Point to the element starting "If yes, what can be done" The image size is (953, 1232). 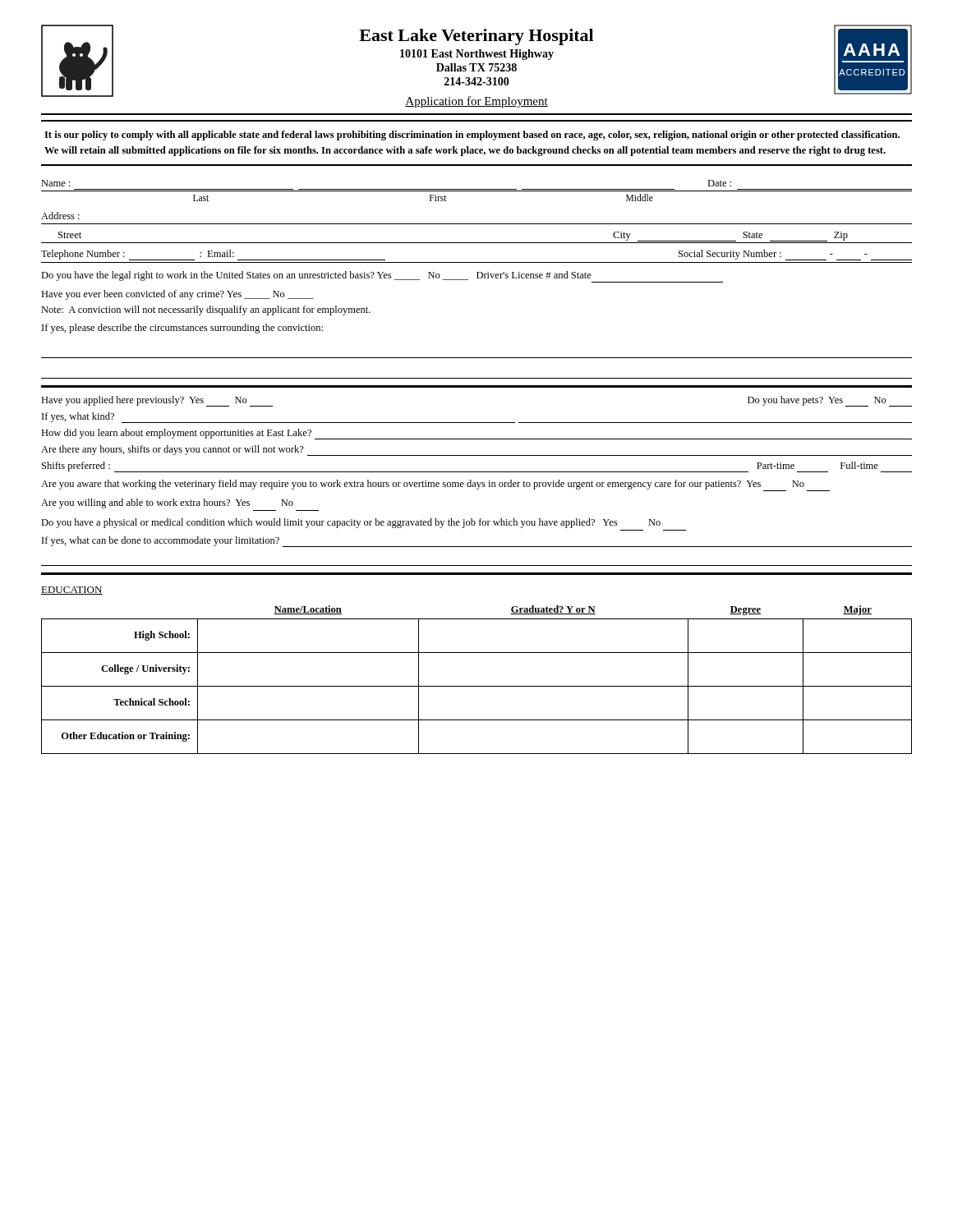pos(476,541)
